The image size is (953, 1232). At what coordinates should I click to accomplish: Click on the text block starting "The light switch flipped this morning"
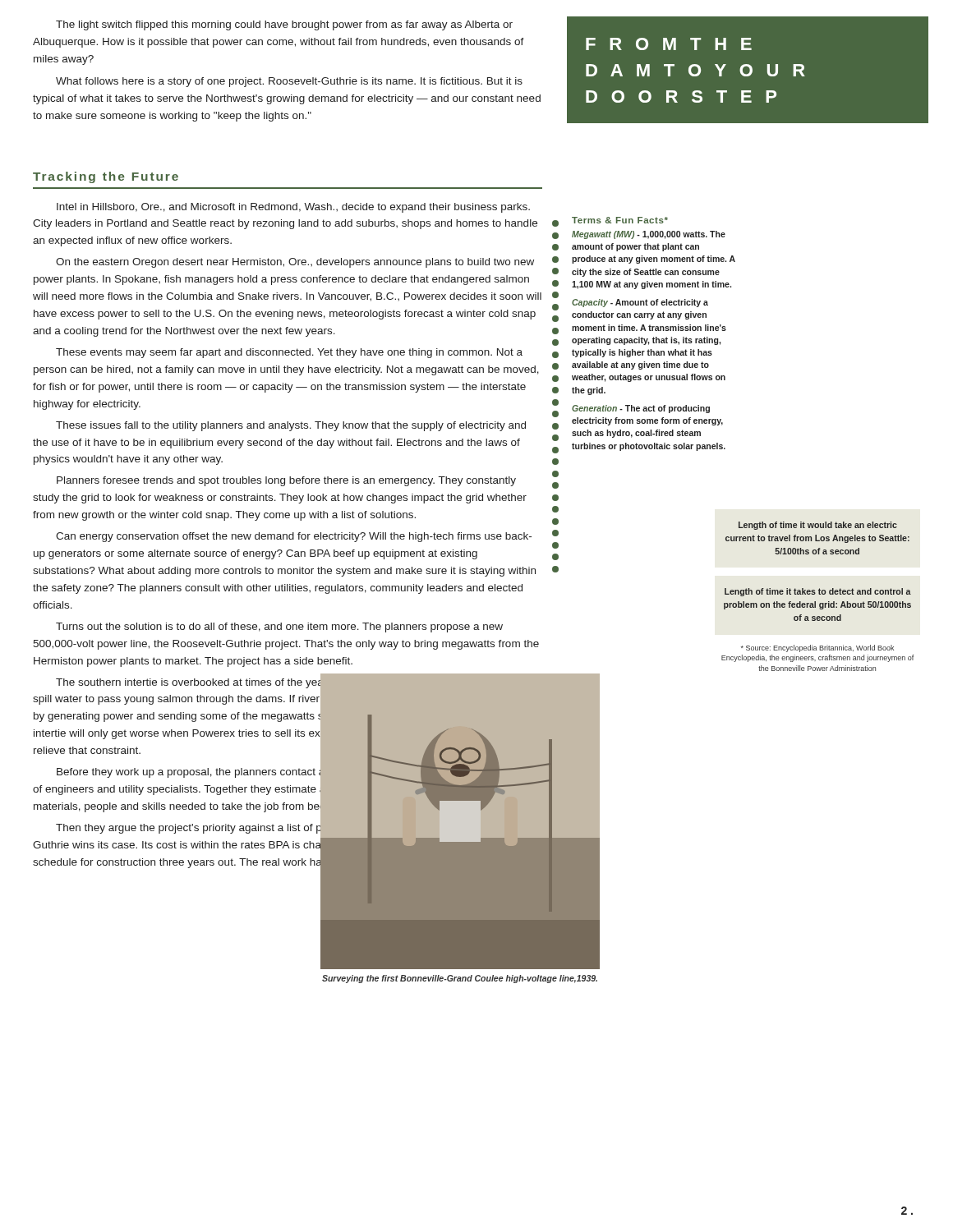coord(288,70)
